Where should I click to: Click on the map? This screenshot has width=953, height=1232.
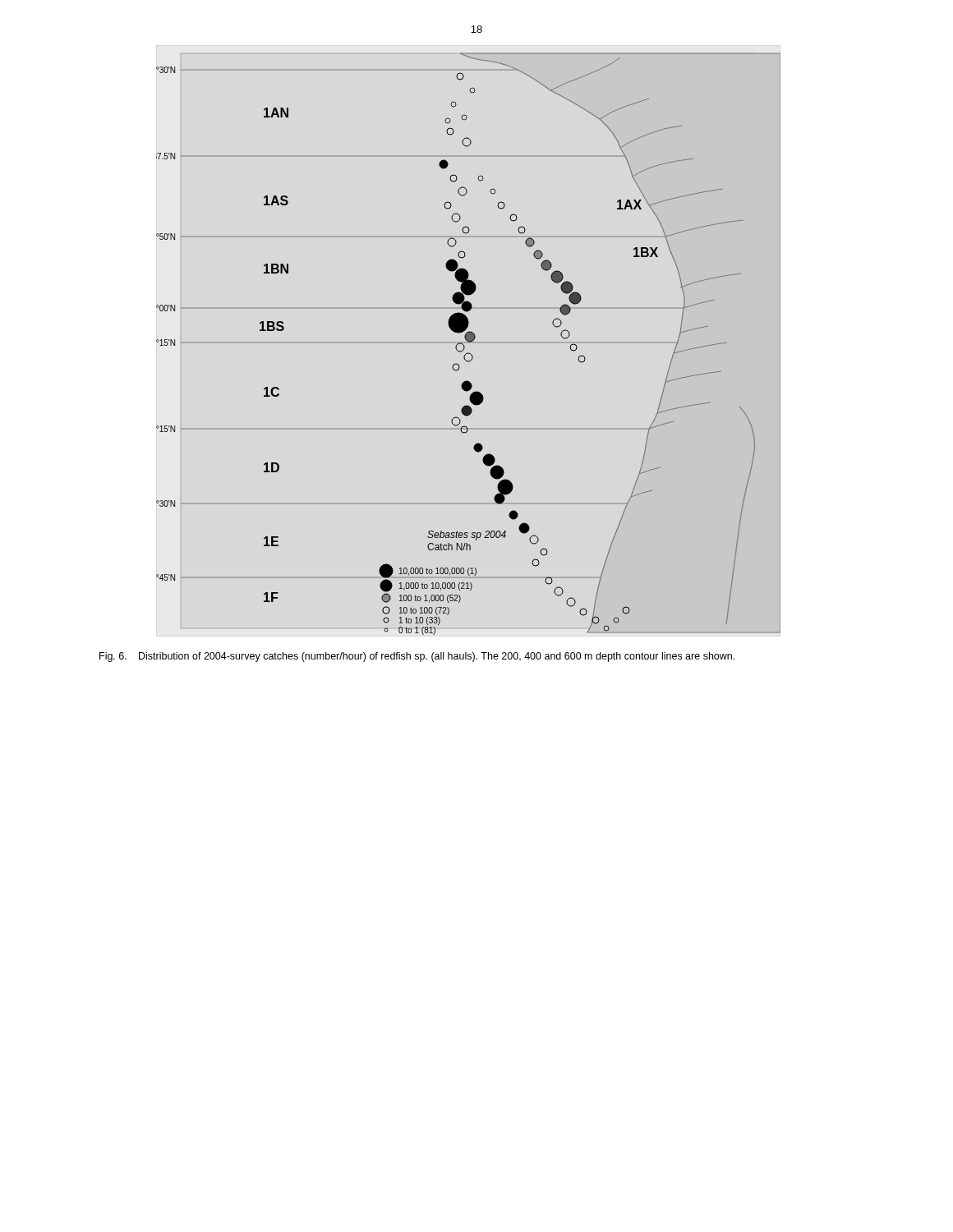pyautogui.click(x=468, y=341)
